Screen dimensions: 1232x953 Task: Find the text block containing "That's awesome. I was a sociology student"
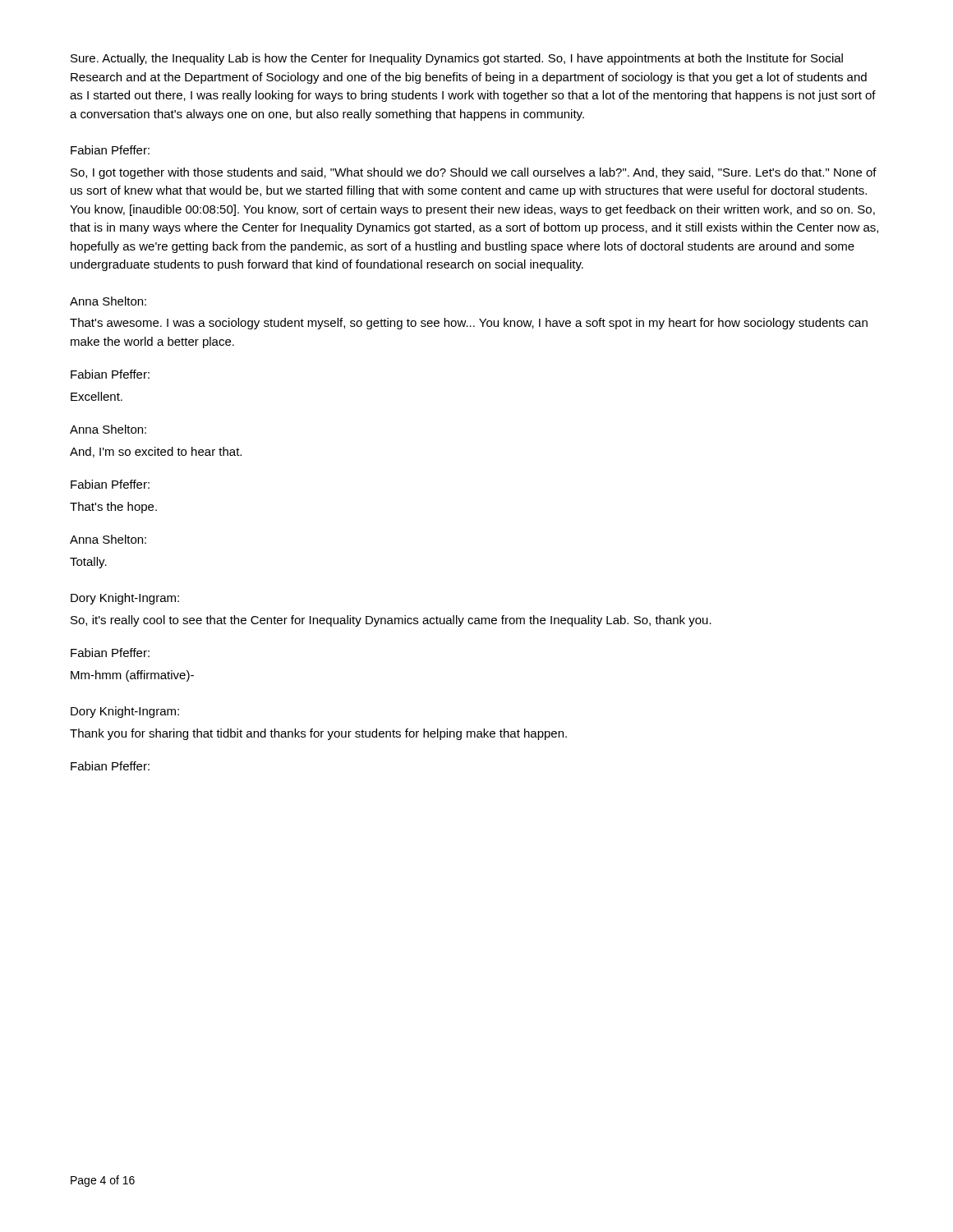click(x=469, y=332)
